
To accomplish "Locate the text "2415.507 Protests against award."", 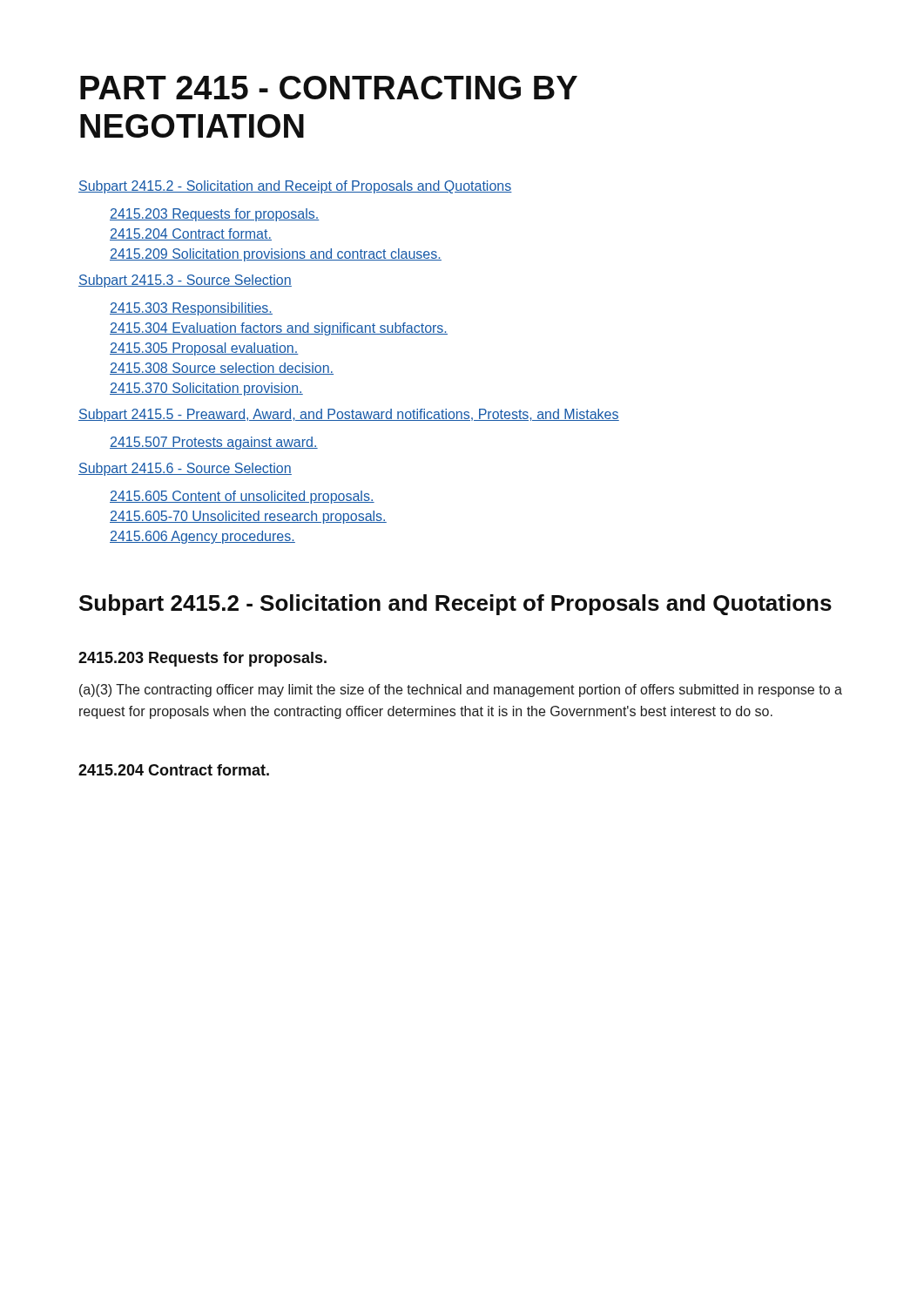I will tap(214, 443).
